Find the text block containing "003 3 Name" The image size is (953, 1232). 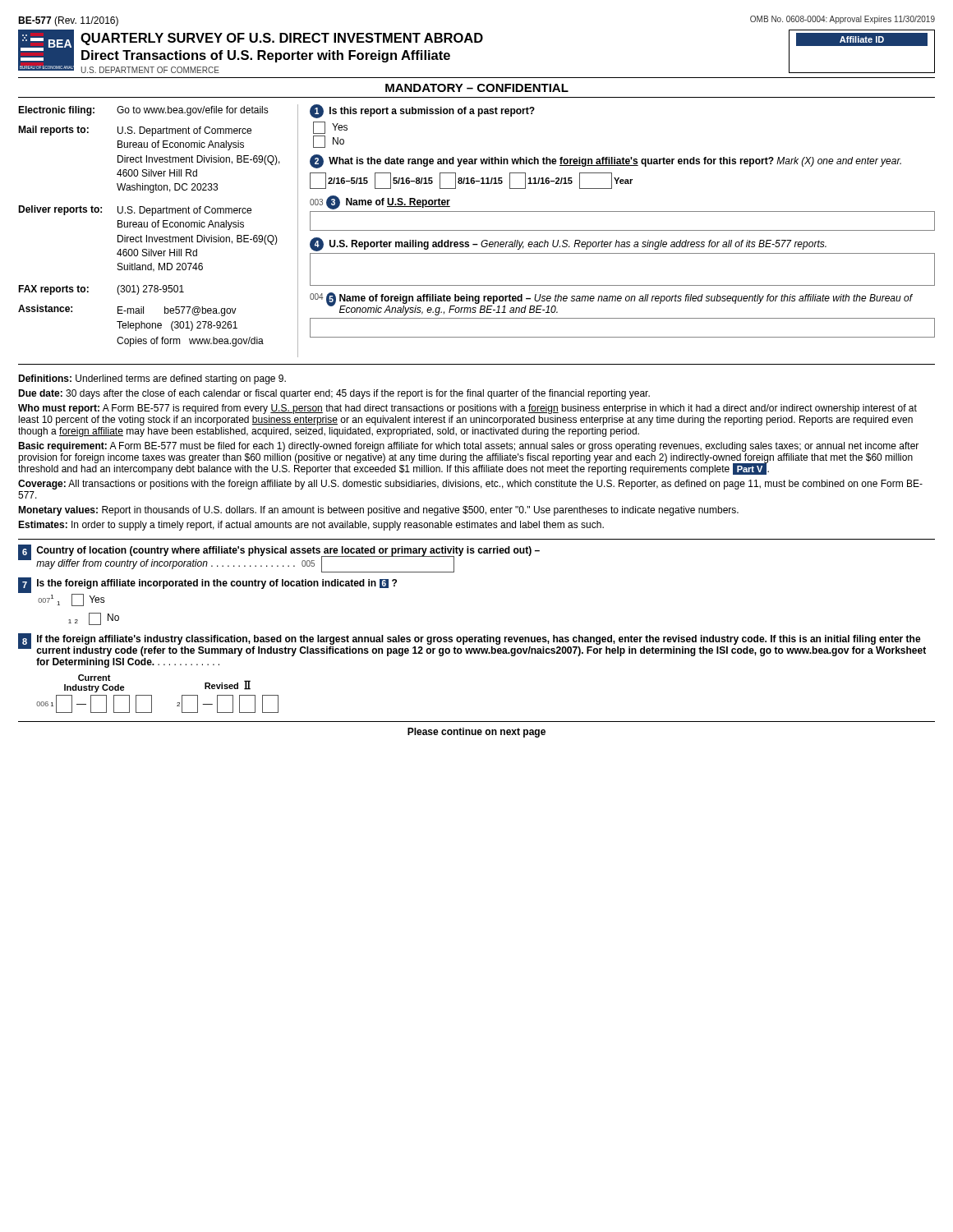click(x=622, y=213)
